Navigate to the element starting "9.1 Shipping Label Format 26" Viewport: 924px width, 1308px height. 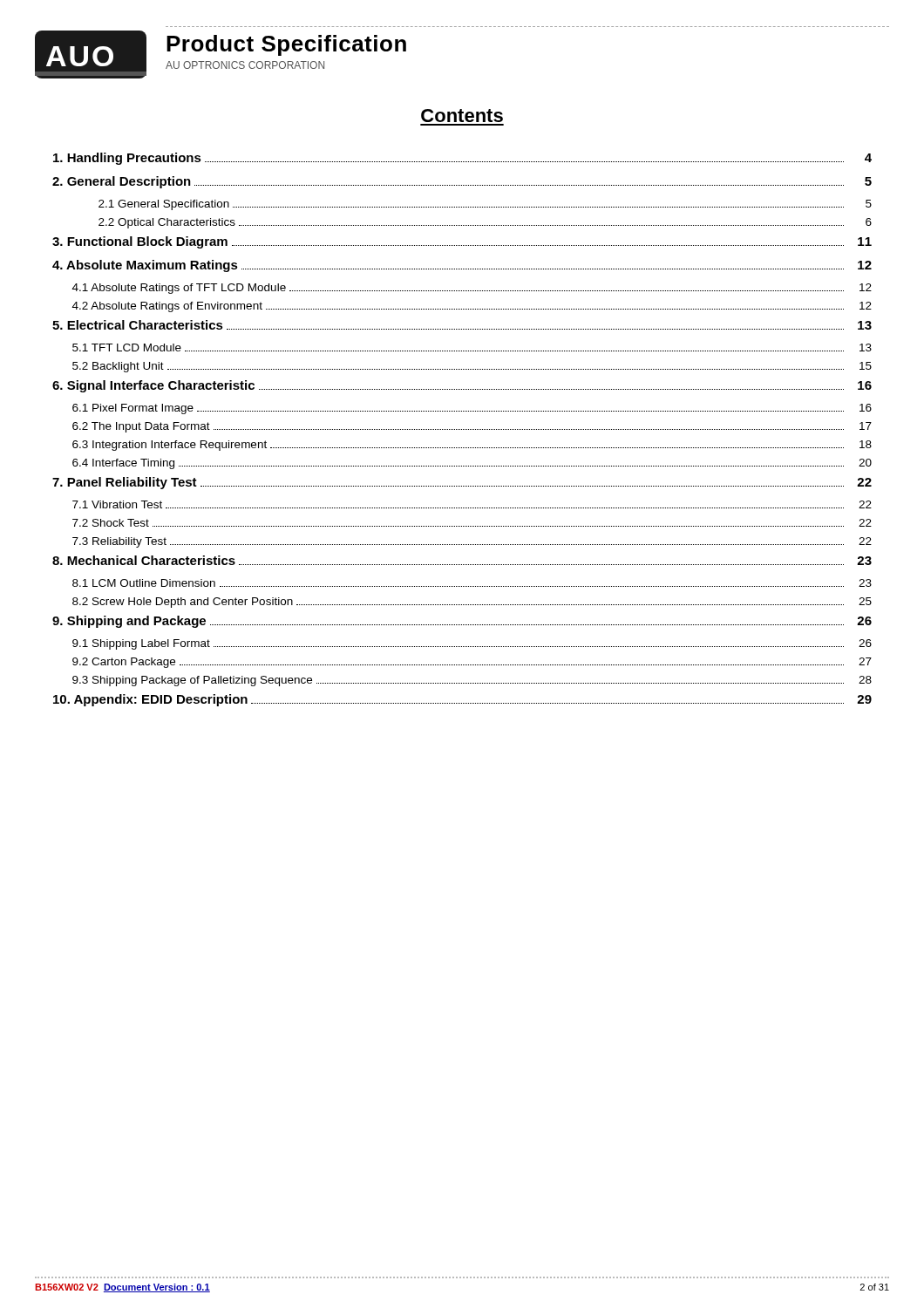pyautogui.click(x=462, y=643)
